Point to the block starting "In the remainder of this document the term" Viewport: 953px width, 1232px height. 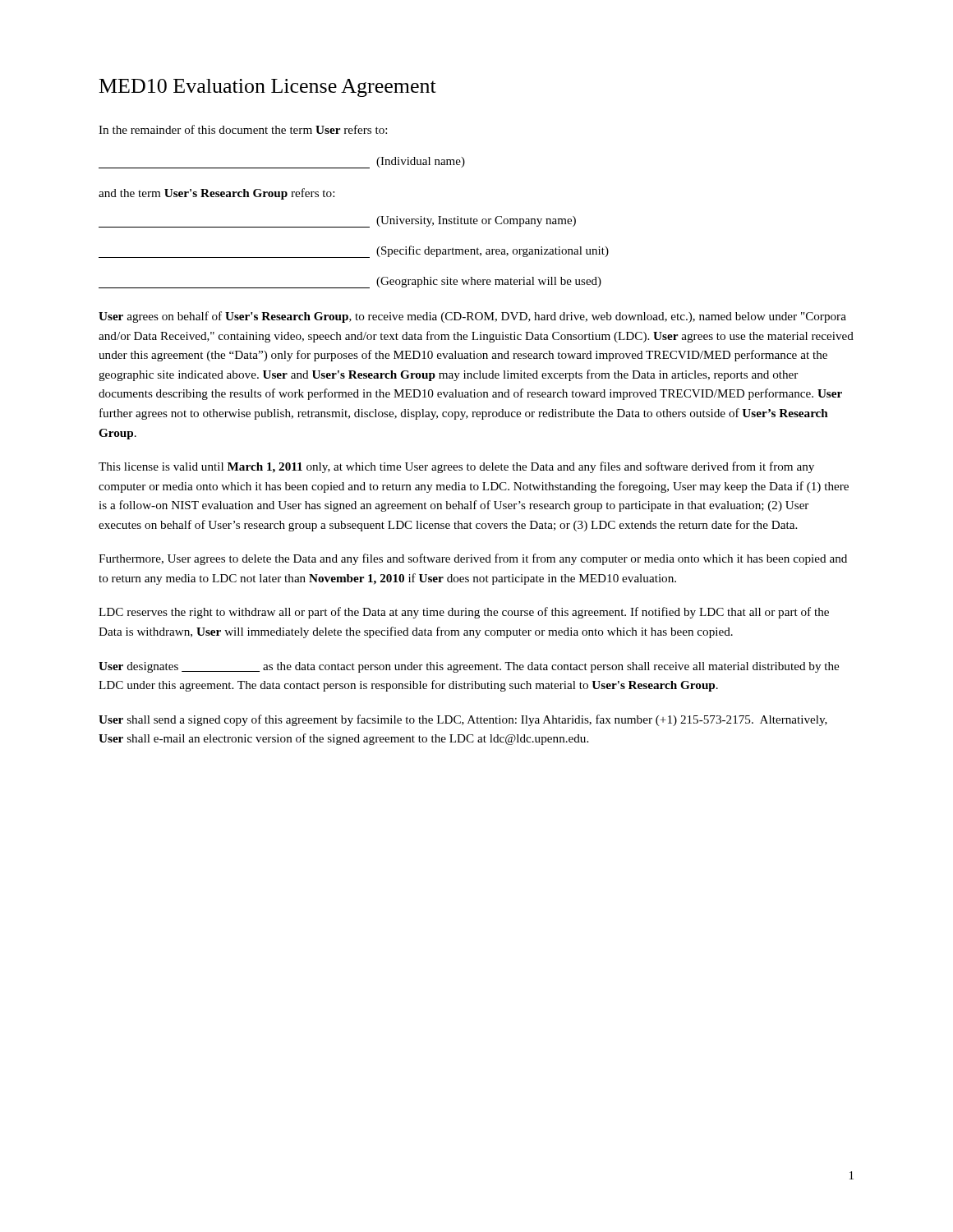coord(243,129)
